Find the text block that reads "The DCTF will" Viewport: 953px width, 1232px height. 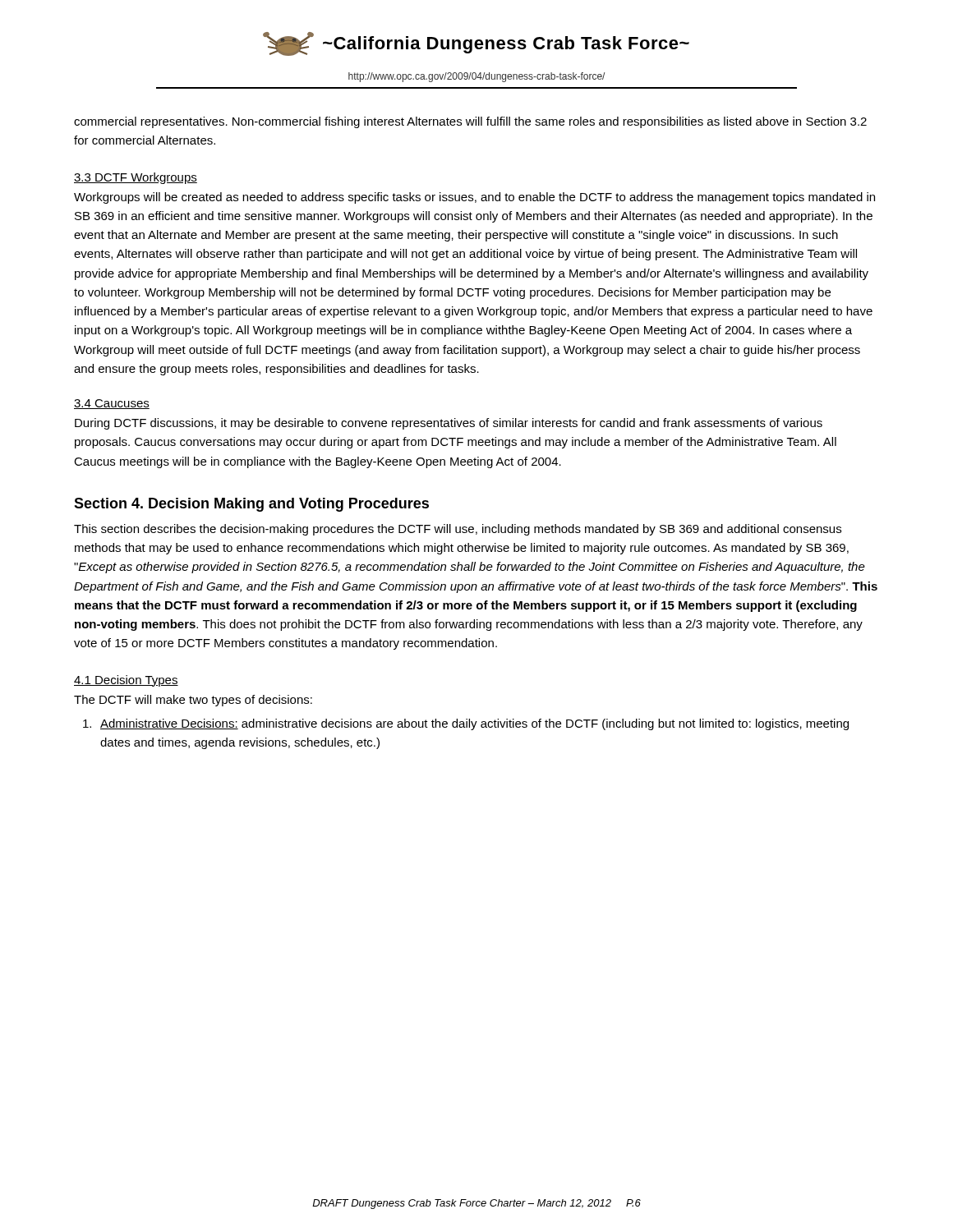(x=193, y=699)
